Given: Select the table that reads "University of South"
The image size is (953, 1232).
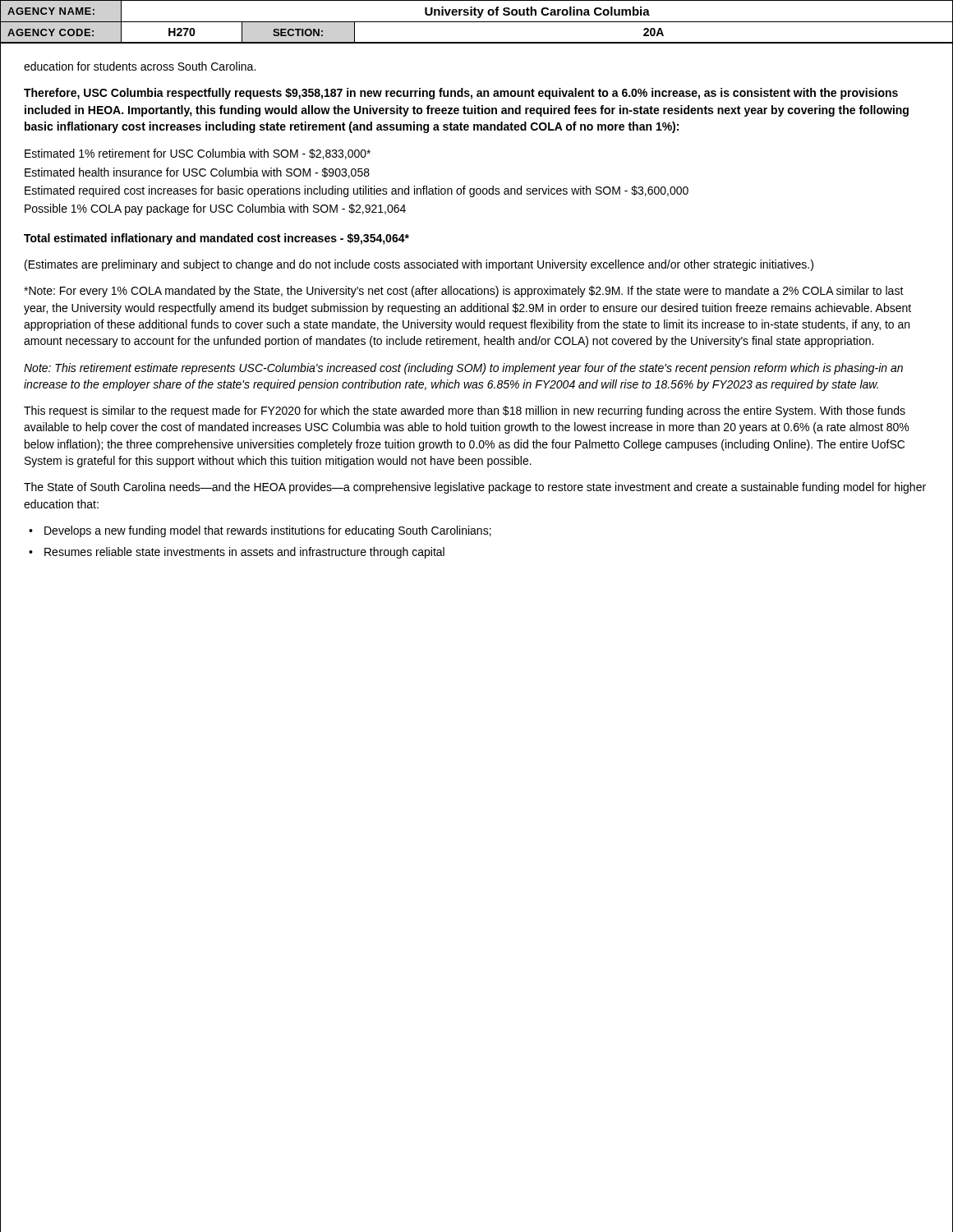Looking at the screenshot, I should pos(476,21).
